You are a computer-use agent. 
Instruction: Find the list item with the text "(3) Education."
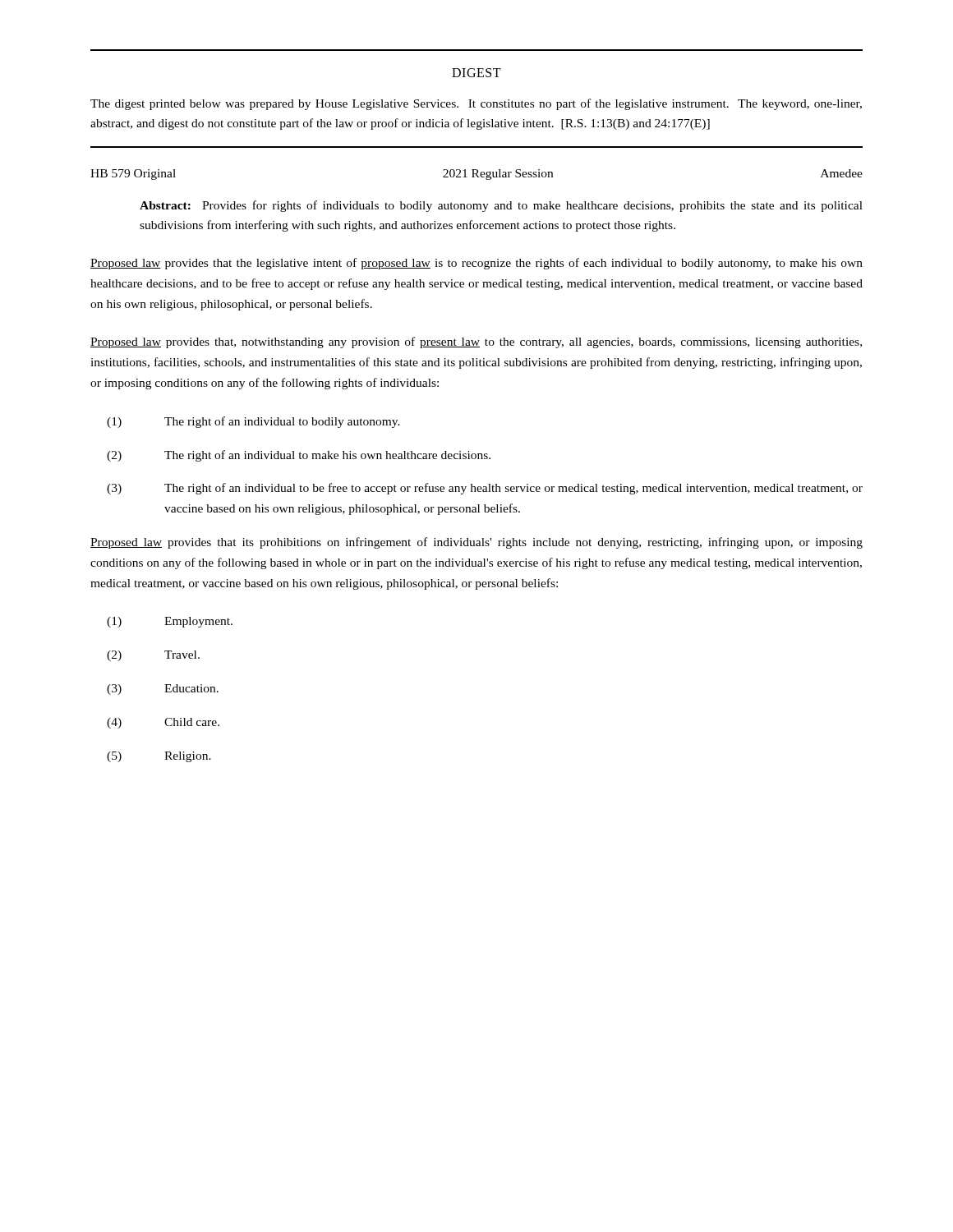click(163, 690)
